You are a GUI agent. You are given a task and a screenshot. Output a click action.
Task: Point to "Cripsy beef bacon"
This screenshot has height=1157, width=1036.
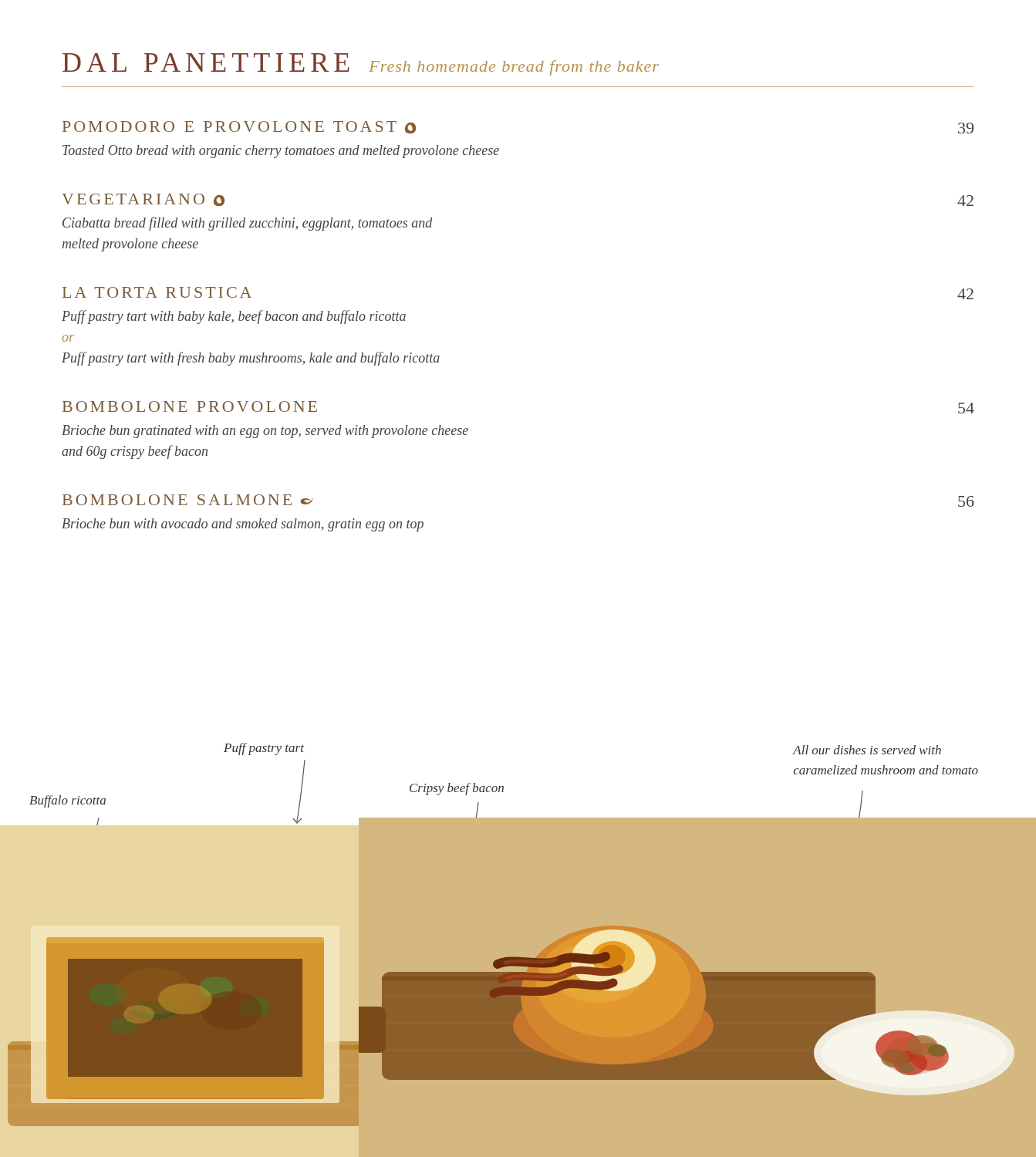click(457, 788)
